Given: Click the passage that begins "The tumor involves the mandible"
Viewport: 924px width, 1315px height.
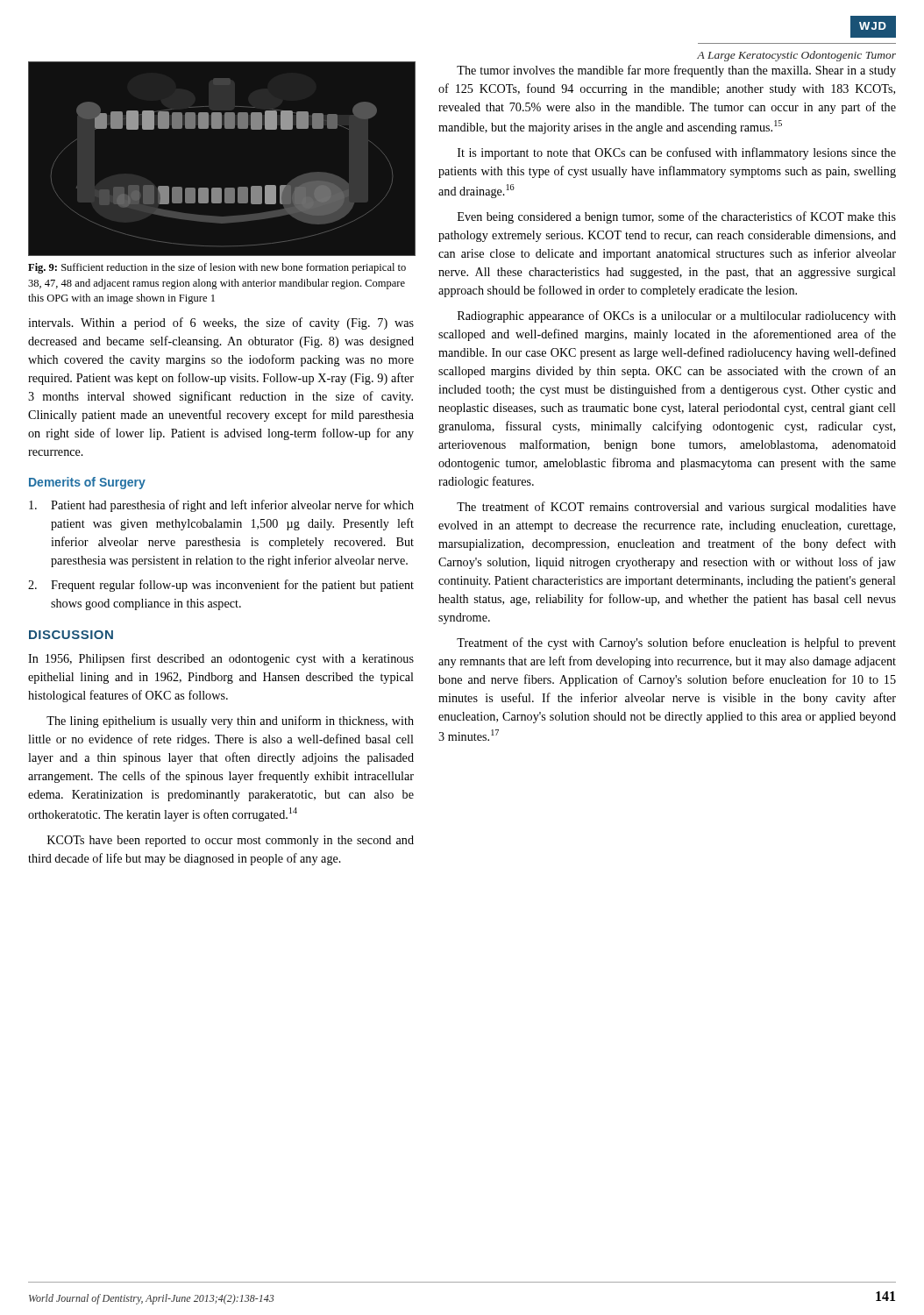Looking at the screenshot, I should 667,99.
